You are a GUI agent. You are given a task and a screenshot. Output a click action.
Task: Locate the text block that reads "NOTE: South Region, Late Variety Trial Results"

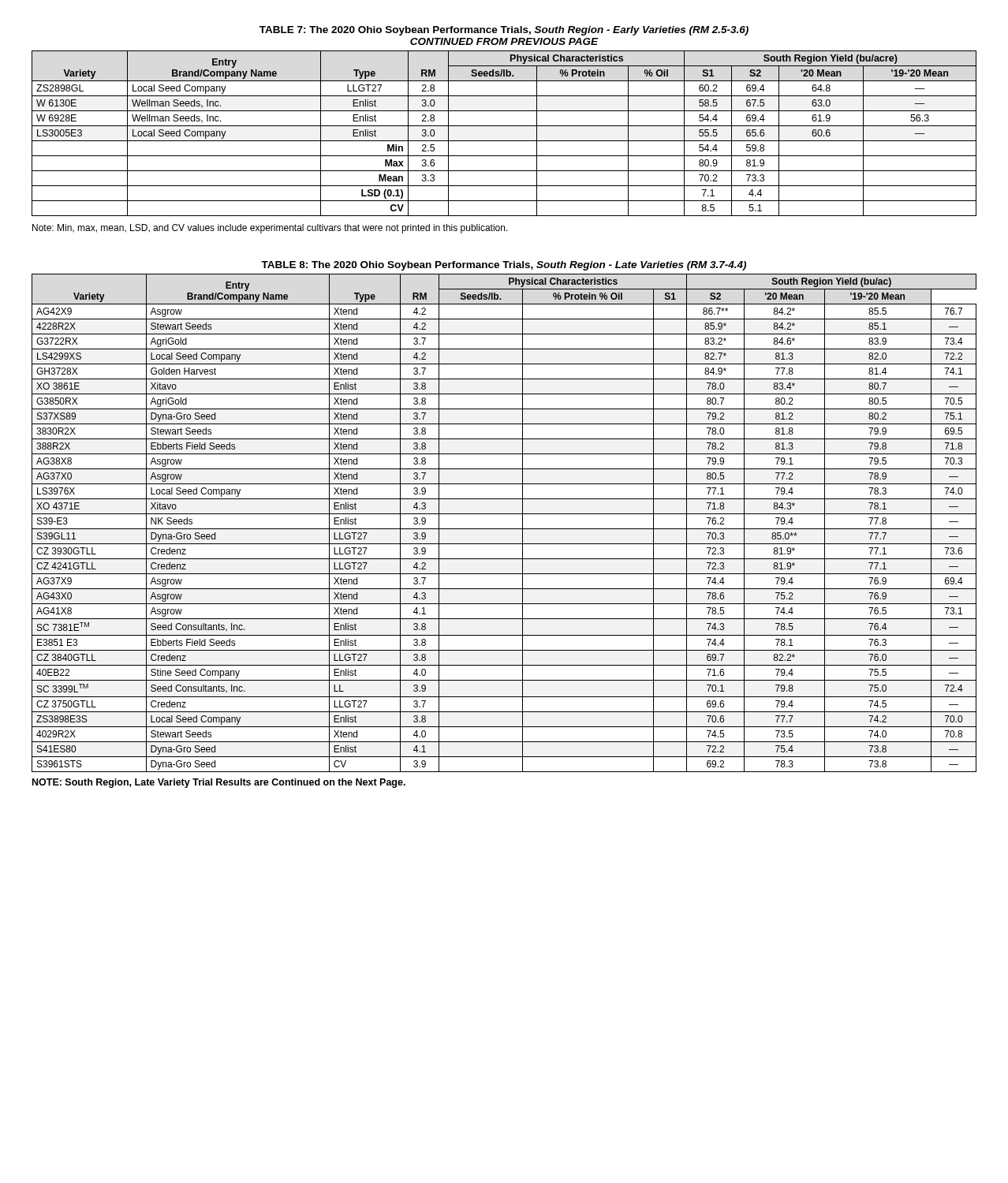tap(219, 782)
